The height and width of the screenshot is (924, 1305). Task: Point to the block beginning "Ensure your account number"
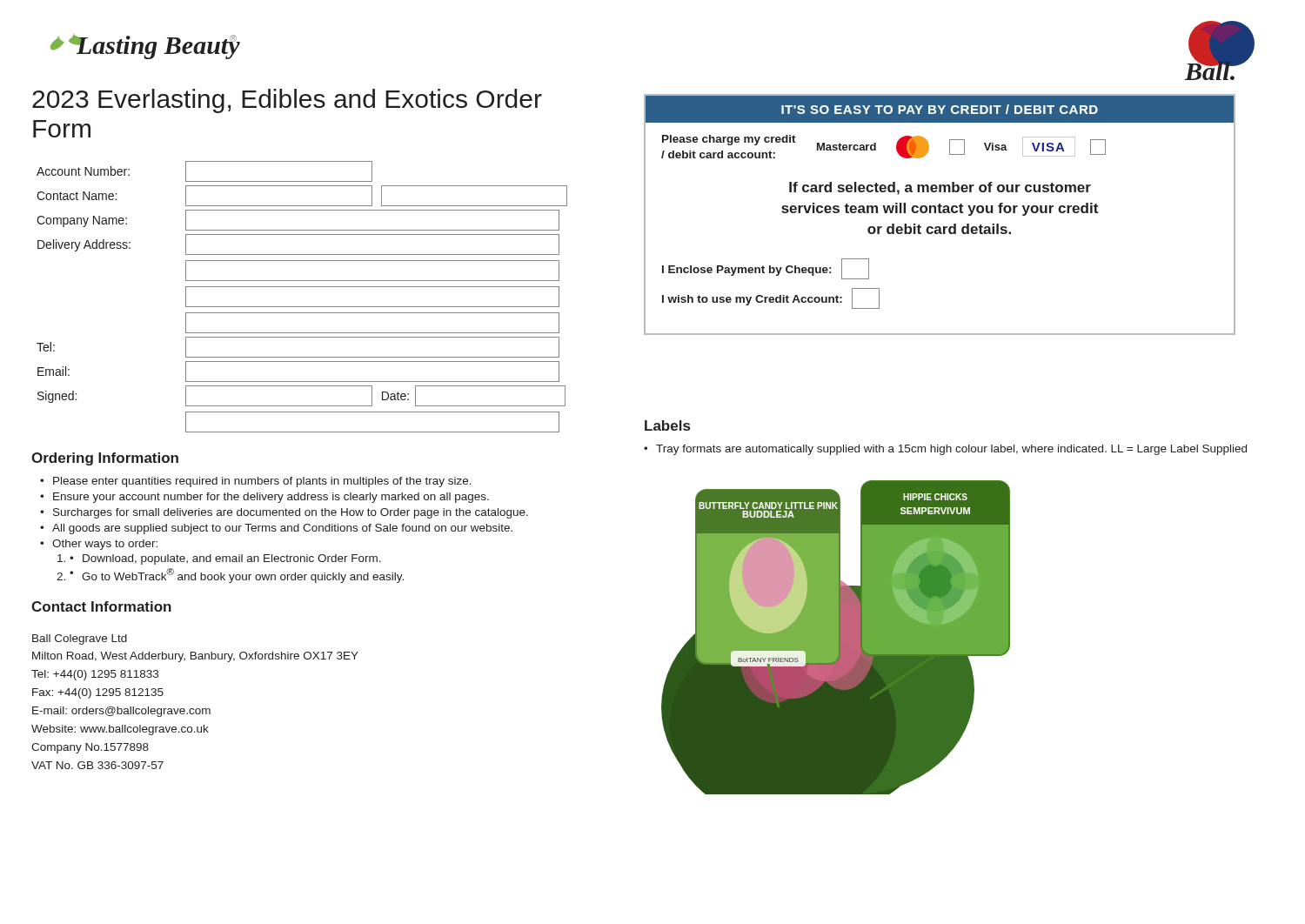(323, 496)
